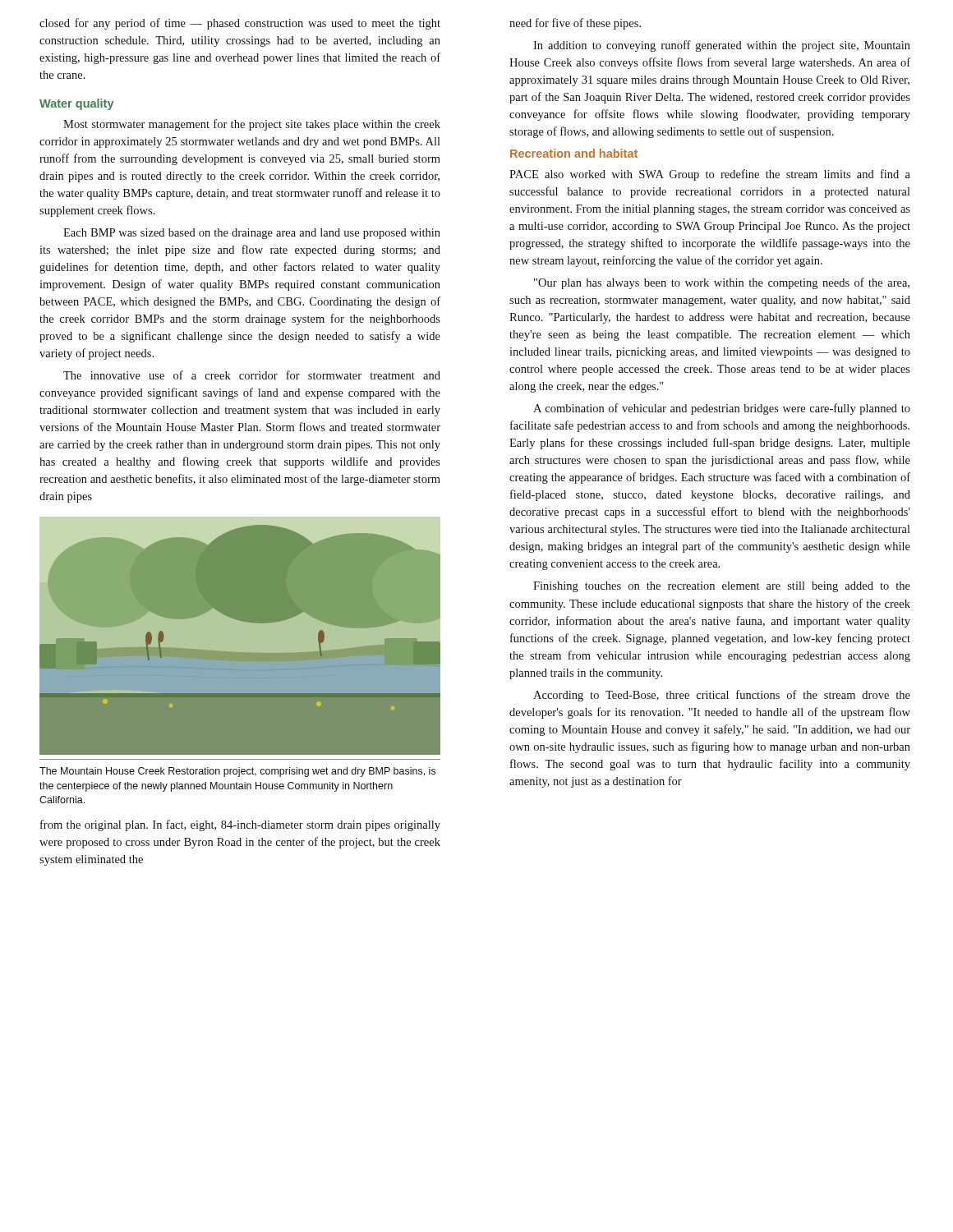This screenshot has width=953, height=1232.
Task: Find "Recreation and habitat" on this page
Action: point(574,154)
